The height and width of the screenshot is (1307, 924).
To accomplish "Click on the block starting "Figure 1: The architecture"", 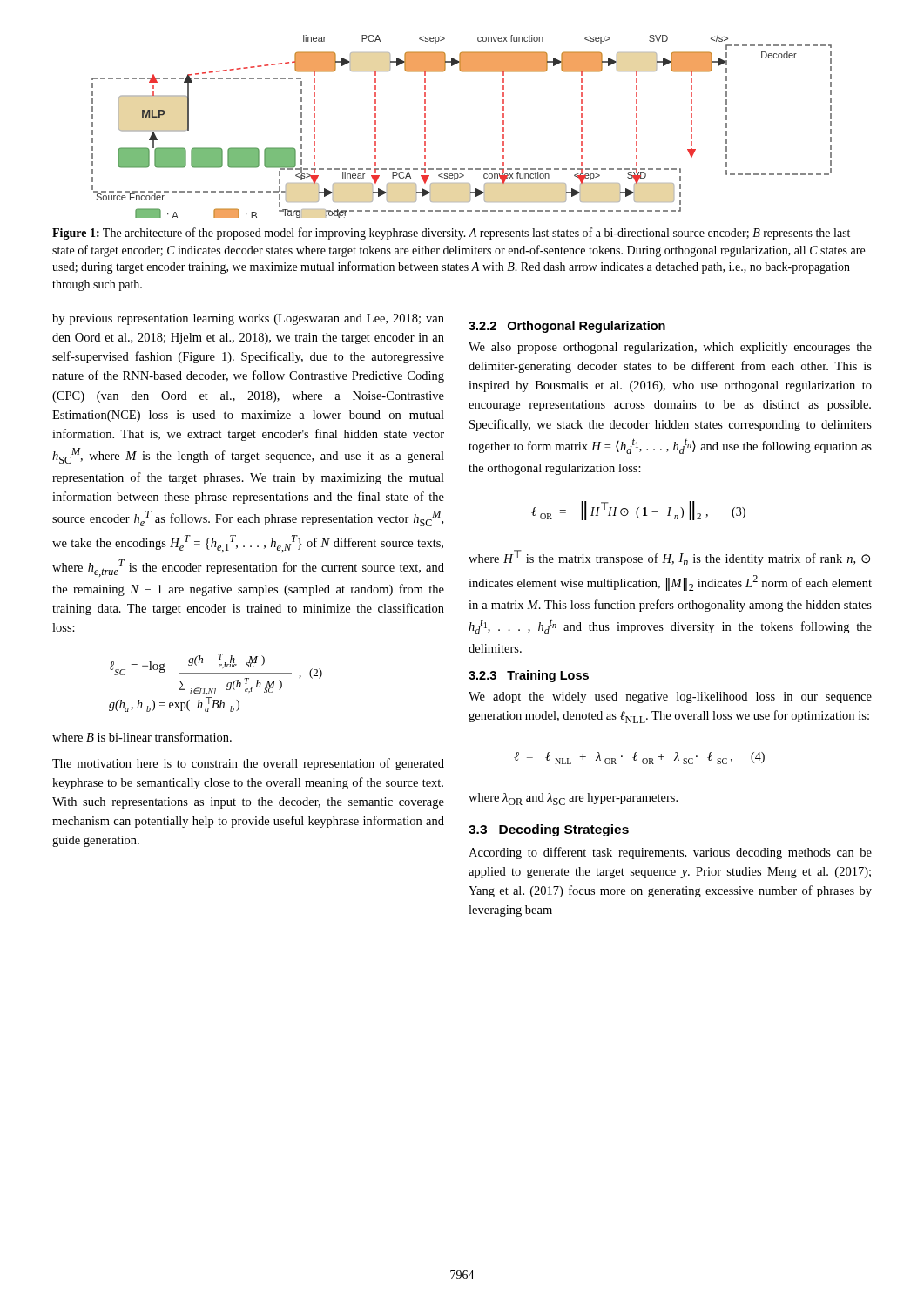I will pos(459,259).
